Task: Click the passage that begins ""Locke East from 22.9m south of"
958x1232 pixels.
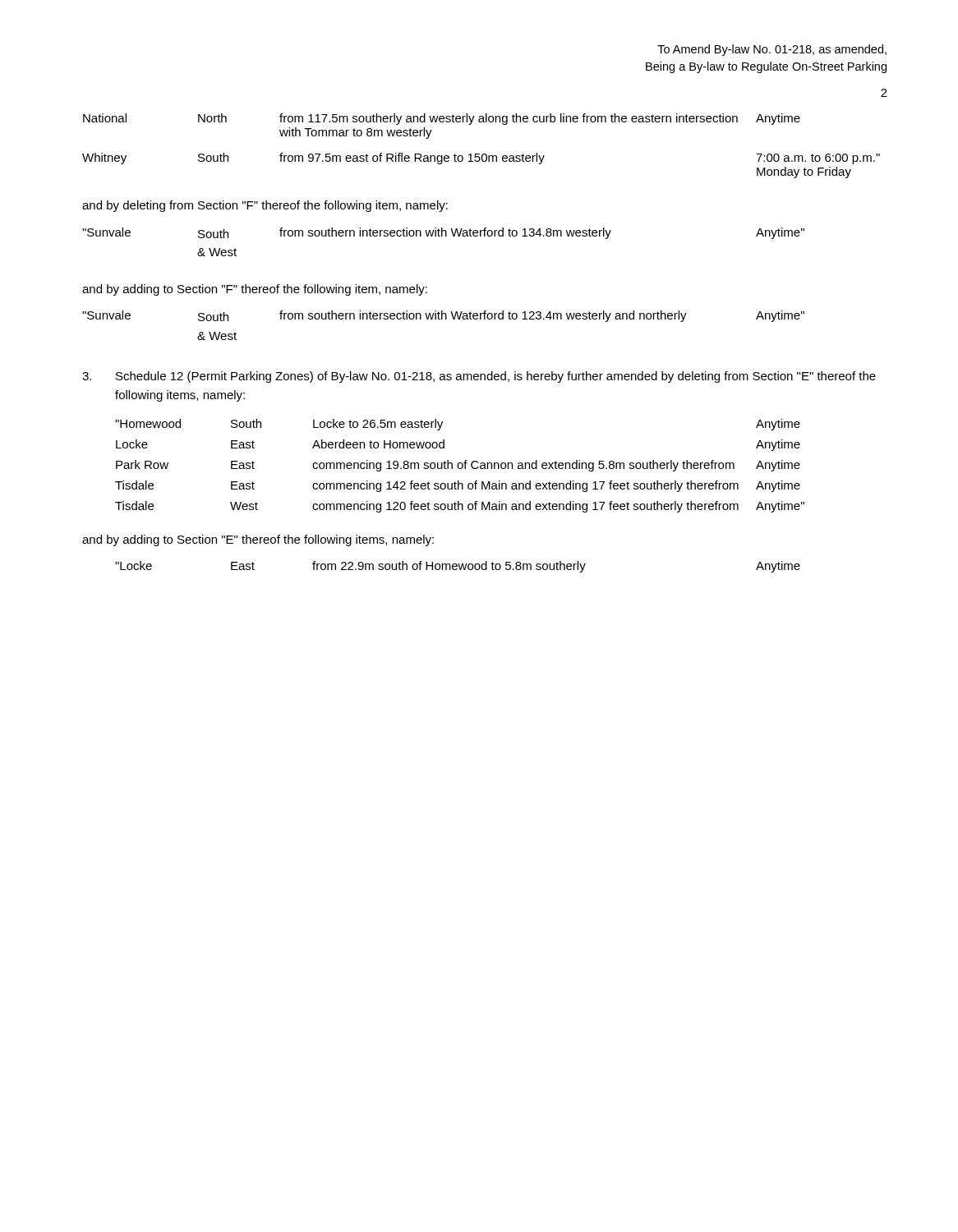Action: pyautogui.click(x=501, y=566)
